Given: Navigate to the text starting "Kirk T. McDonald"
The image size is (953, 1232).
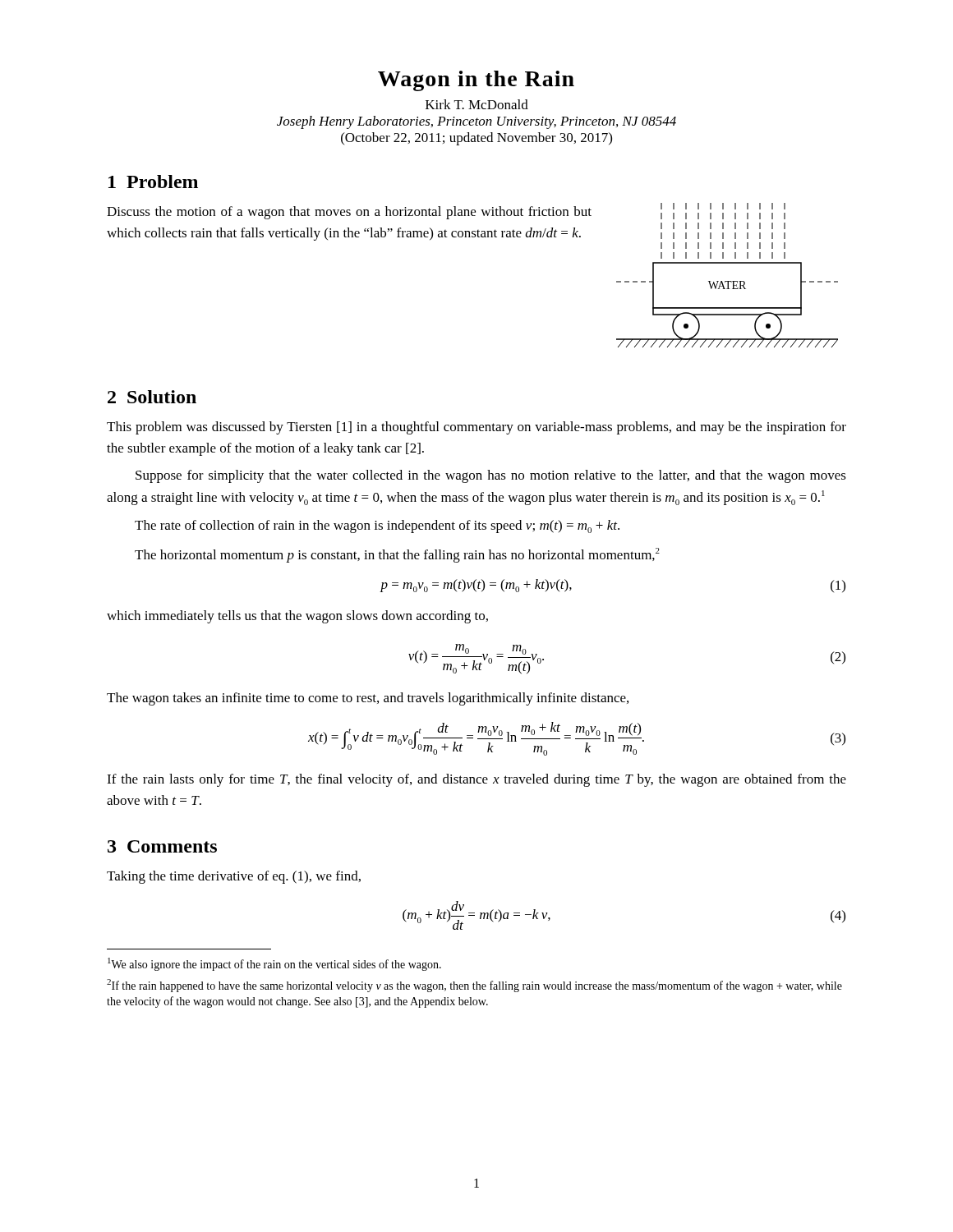Looking at the screenshot, I should click(476, 105).
